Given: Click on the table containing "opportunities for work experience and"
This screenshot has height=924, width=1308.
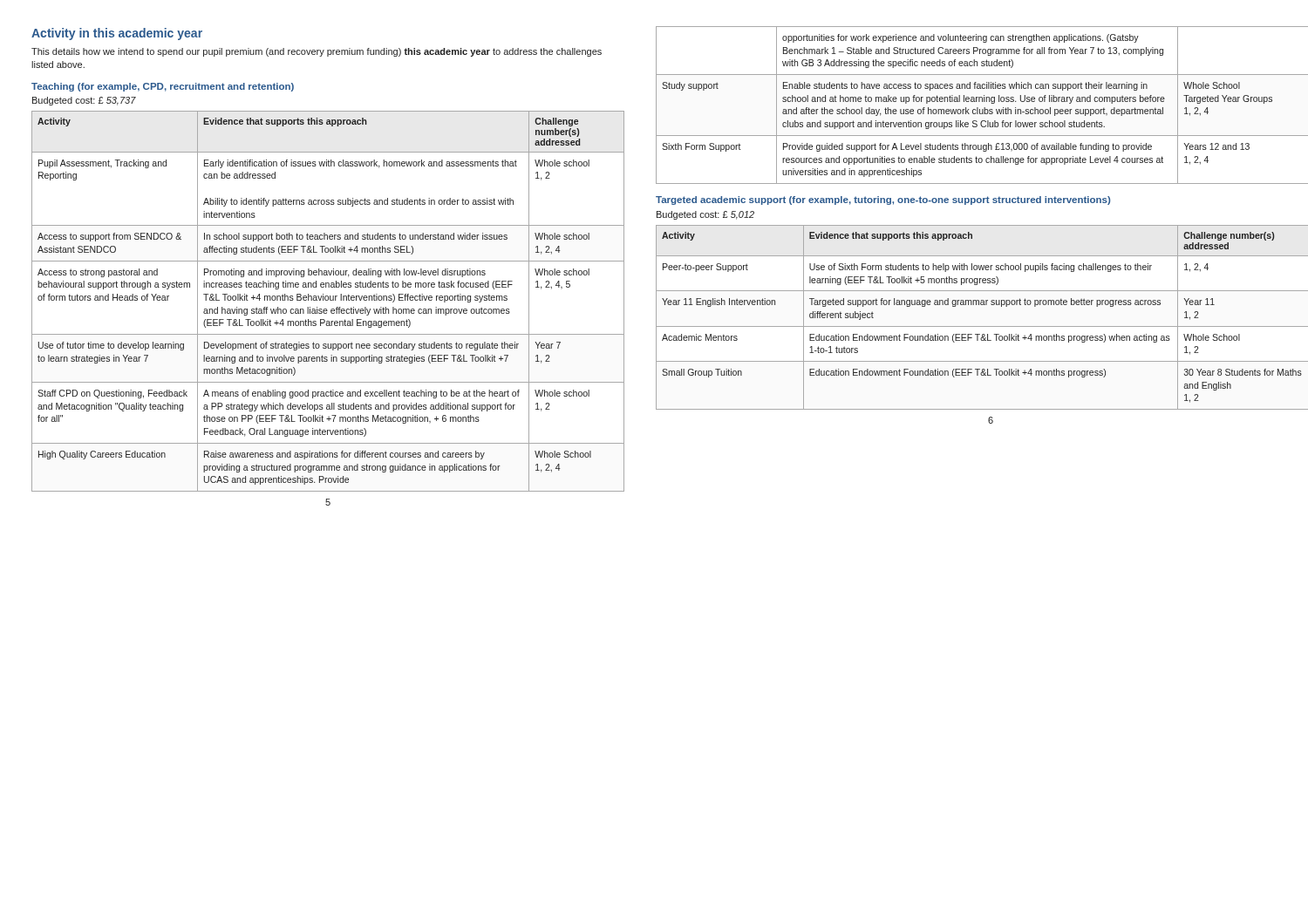Looking at the screenshot, I should pos(982,105).
